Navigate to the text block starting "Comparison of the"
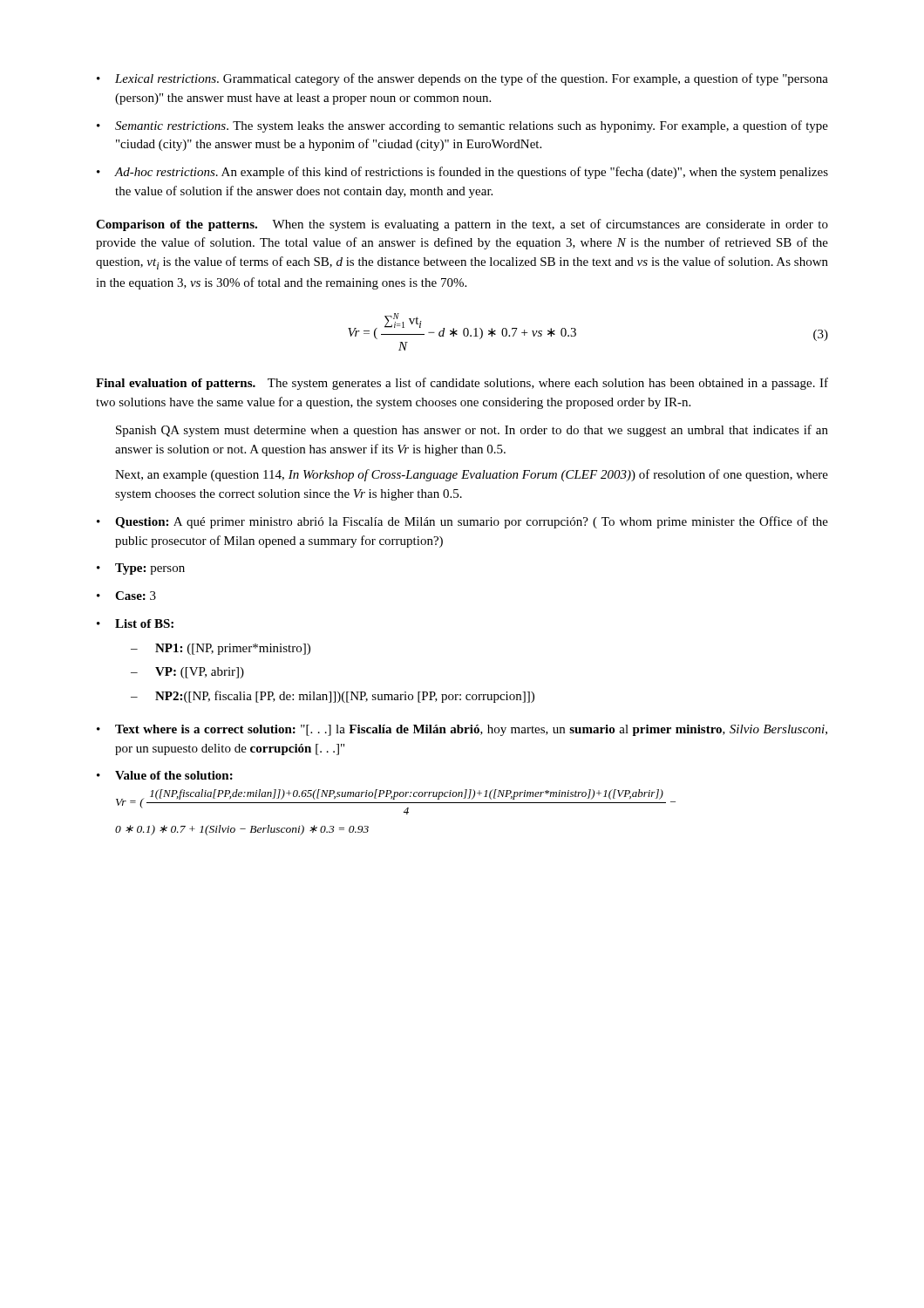This screenshot has width=924, height=1308. [462, 253]
